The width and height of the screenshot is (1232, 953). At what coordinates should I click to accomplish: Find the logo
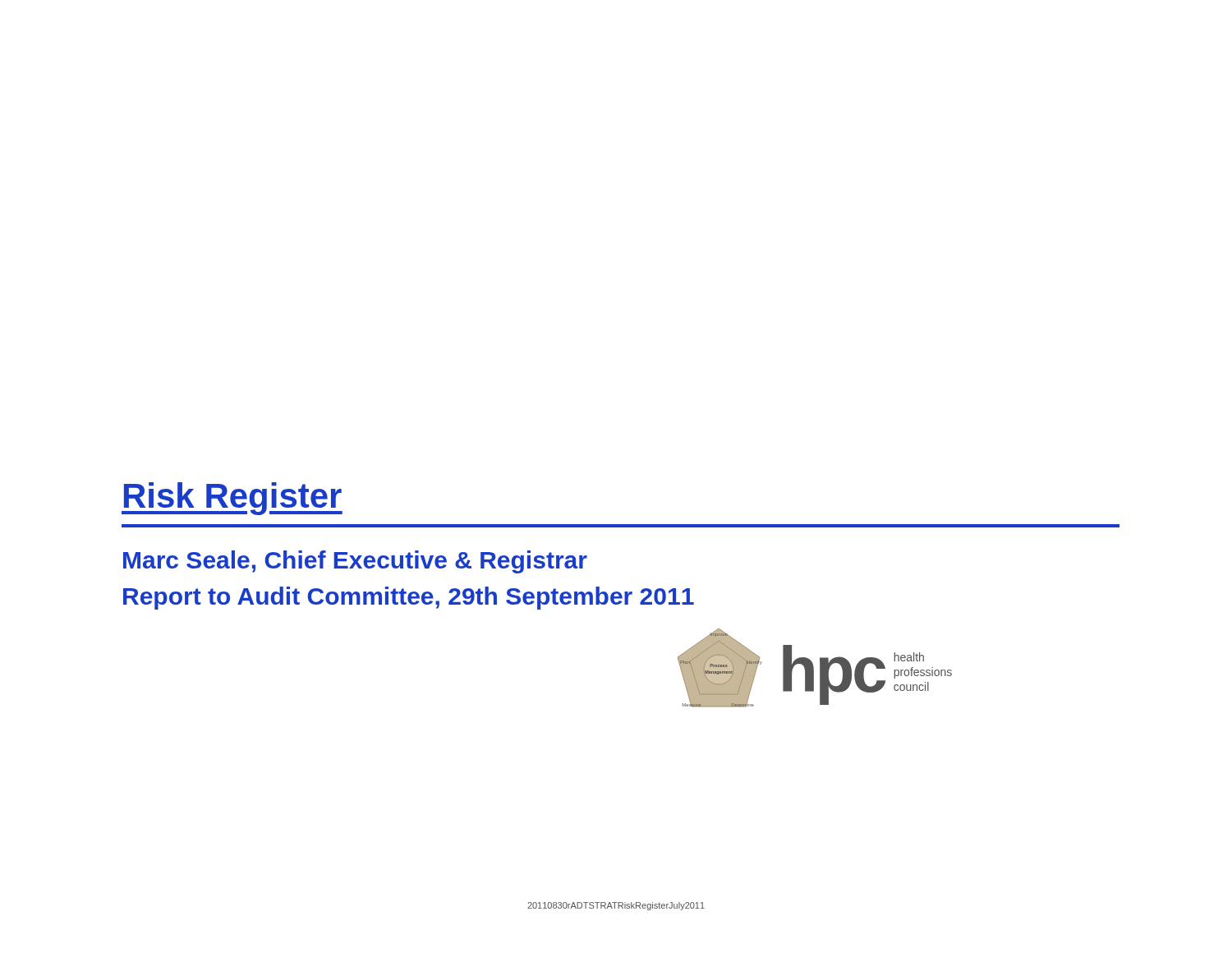pyautogui.click(x=813, y=670)
